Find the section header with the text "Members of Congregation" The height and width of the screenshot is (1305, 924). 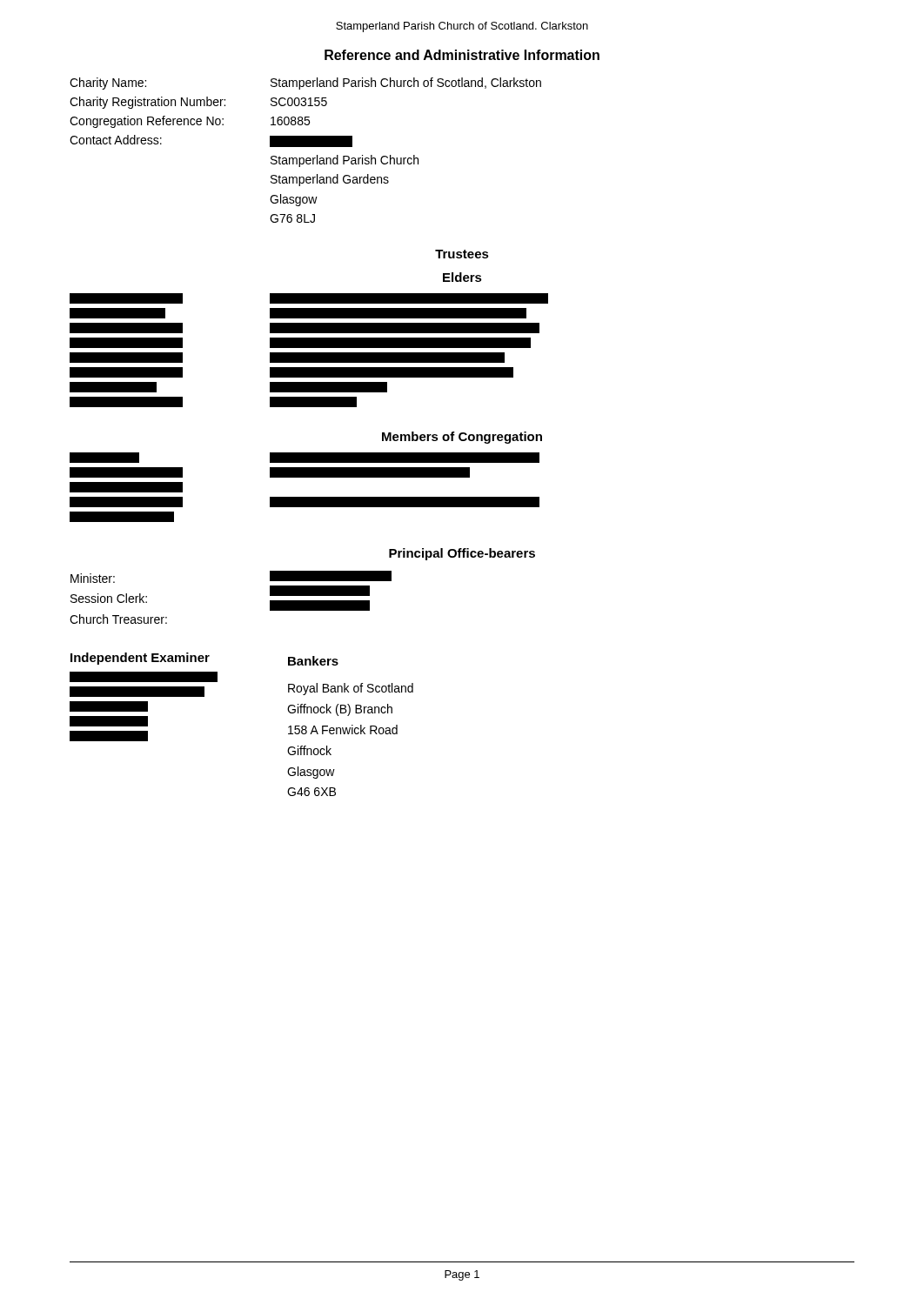pos(462,436)
